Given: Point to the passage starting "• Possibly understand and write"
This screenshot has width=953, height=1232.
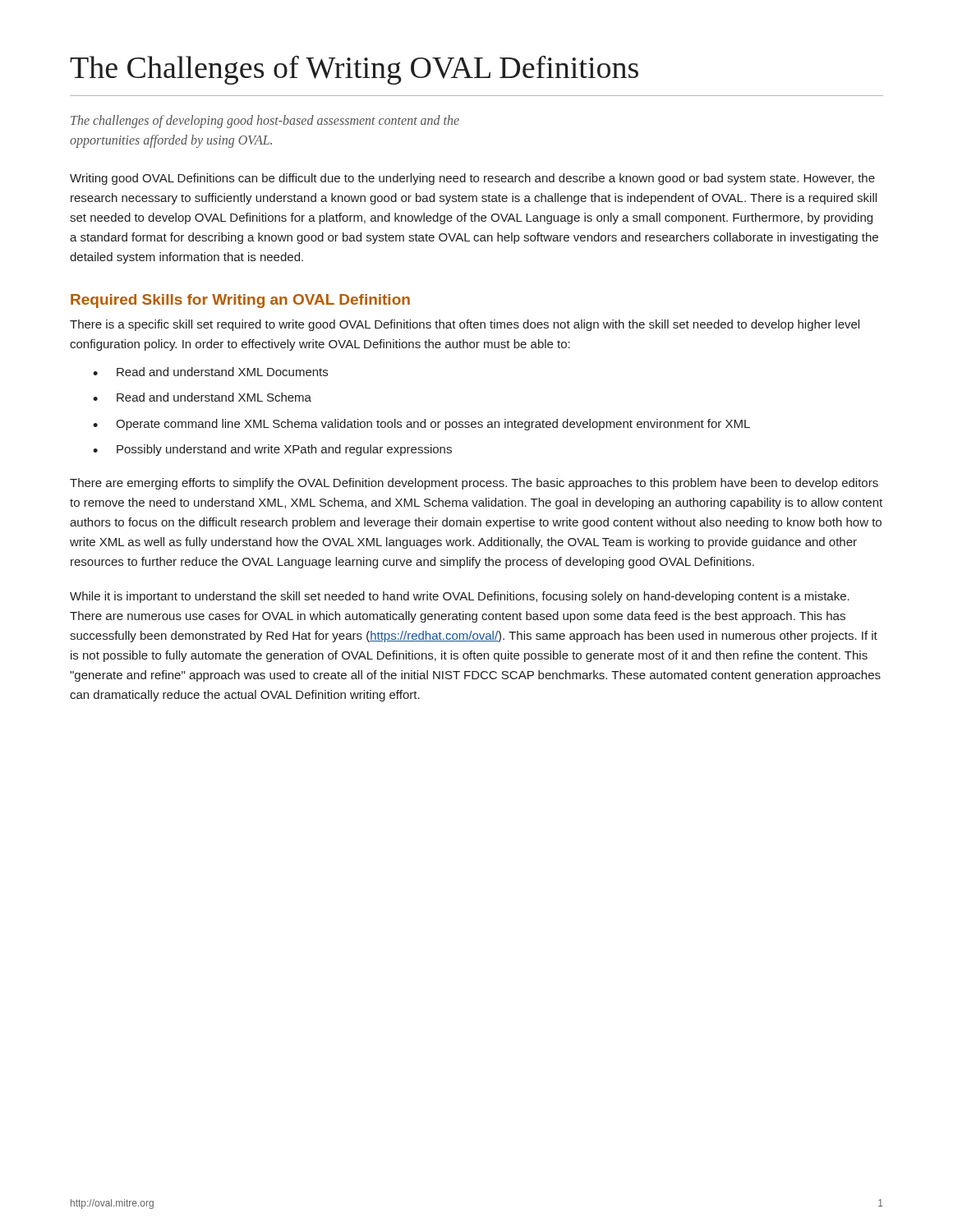Looking at the screenshot, I should click(272, 450).
